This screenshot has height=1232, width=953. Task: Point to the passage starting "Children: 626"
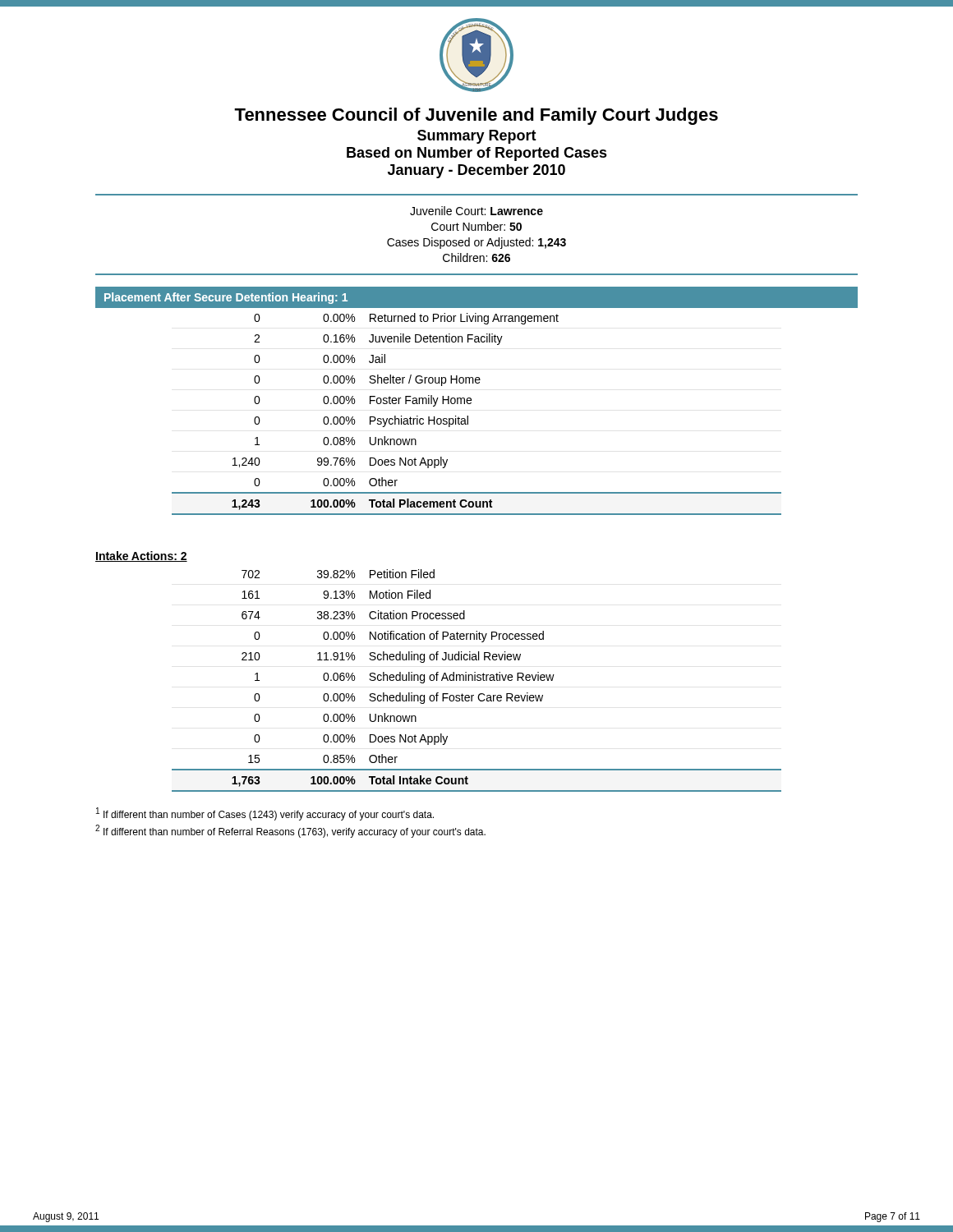pos(476,258)
